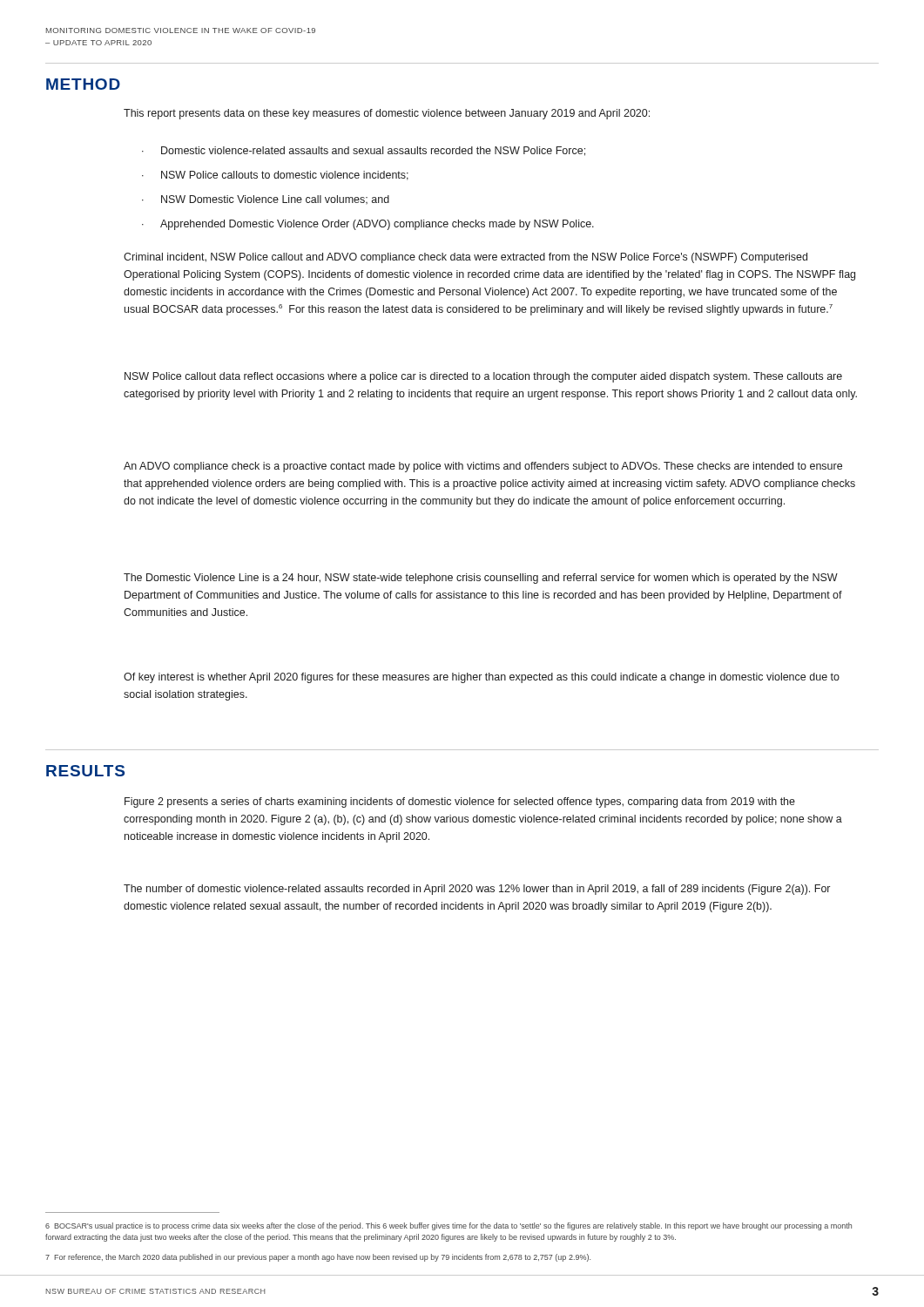Screen dimensions: 1307x924
Task: Select the text starting "An ADVO compliance check is a proactive contact"
Action: [x=492, y=484]
